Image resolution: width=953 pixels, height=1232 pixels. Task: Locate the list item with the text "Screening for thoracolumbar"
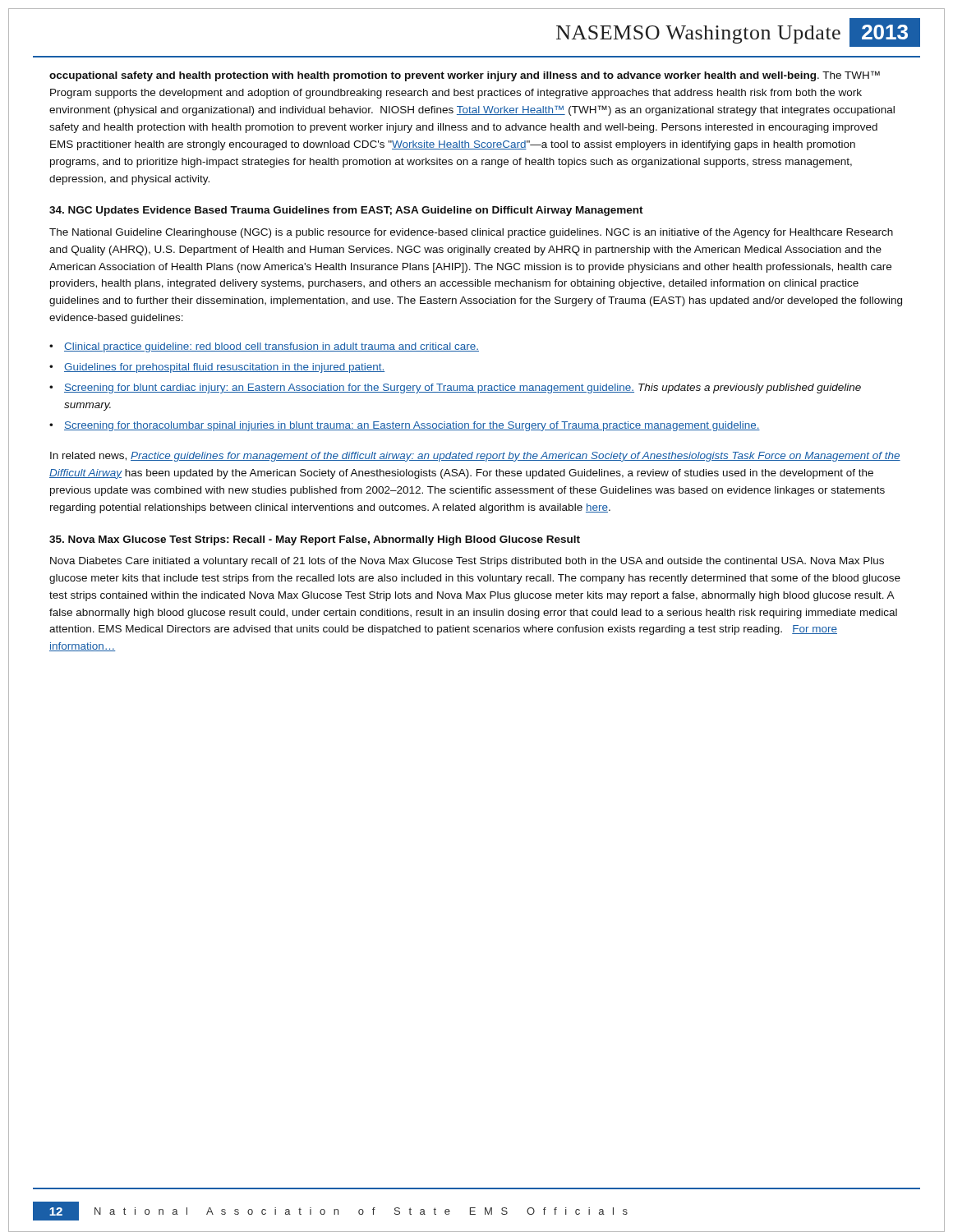(x=412, y=425)
